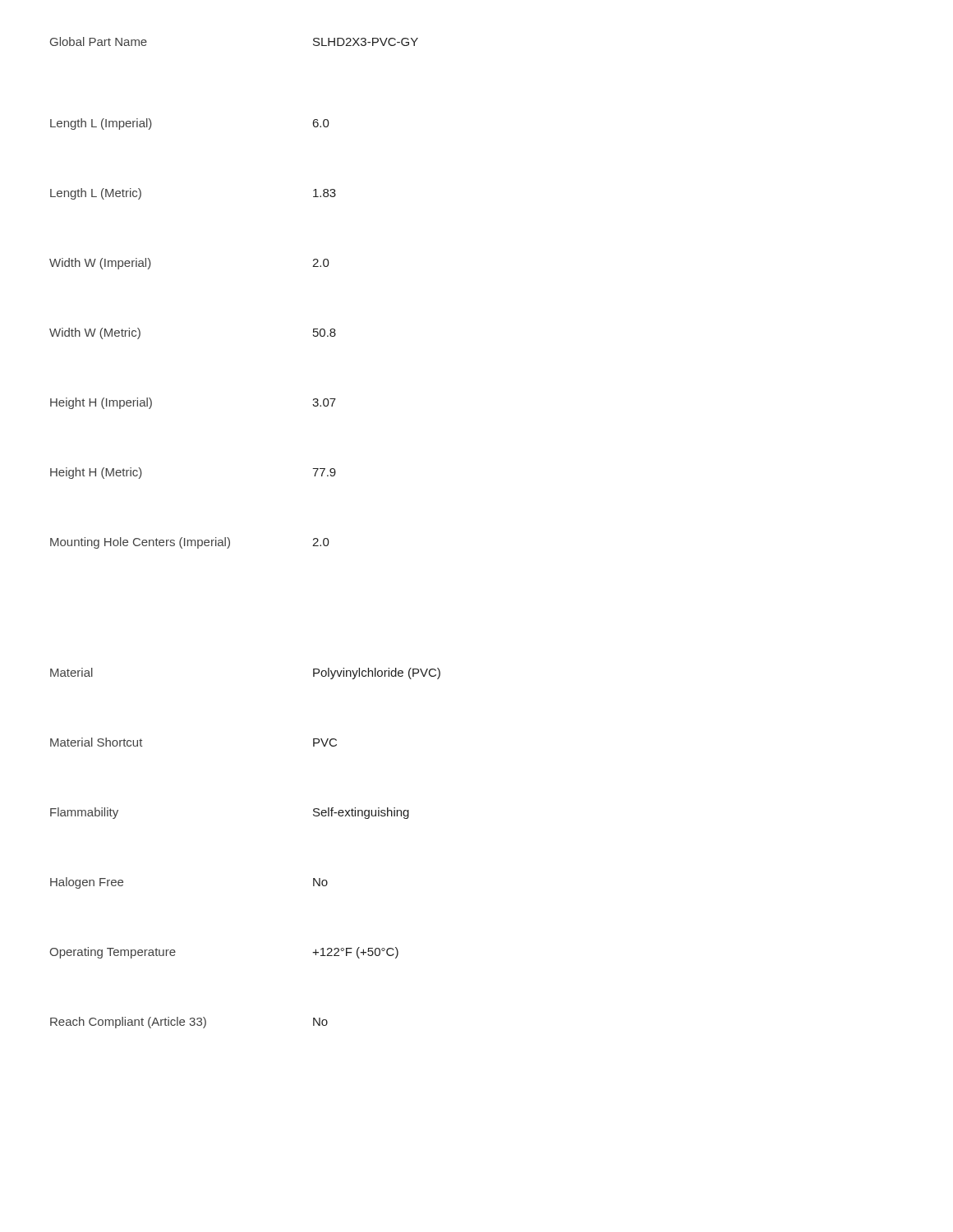Find the text containing "Mounting Hole Centers (Imperial)"
The image size is (953, 1232).
140,542
